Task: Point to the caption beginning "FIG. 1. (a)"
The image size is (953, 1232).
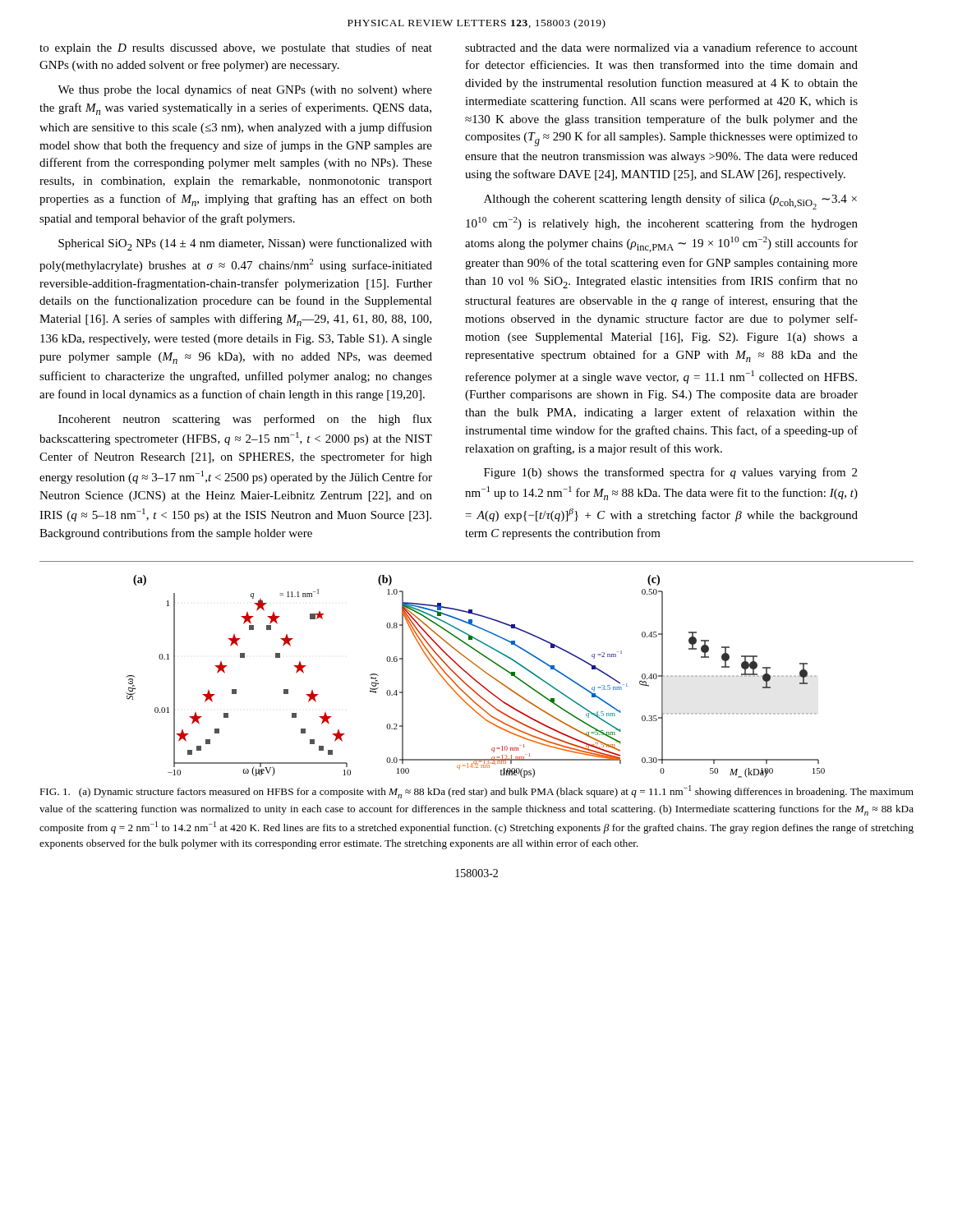Action: 476,816
